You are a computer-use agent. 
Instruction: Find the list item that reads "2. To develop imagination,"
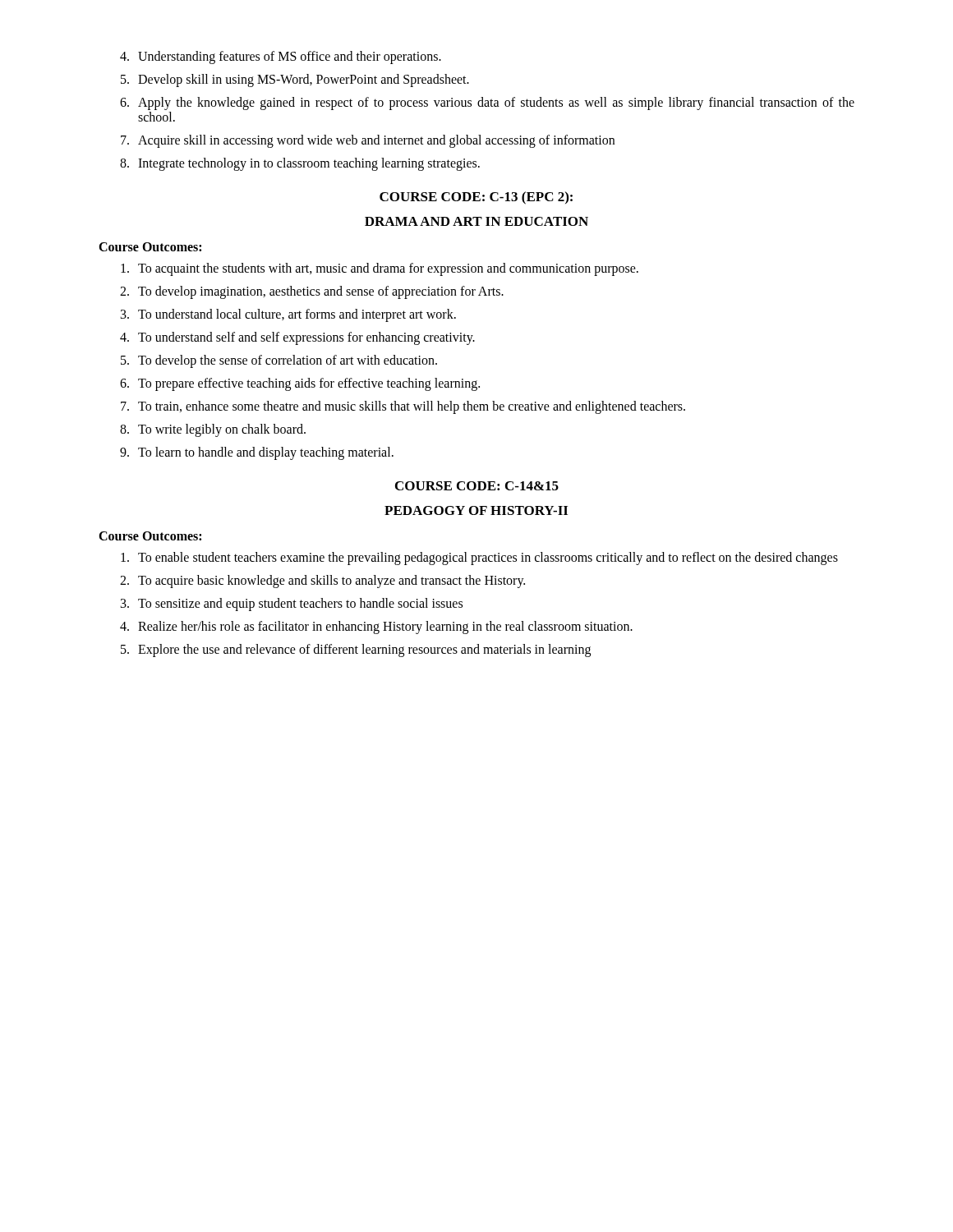coord(476,292)
